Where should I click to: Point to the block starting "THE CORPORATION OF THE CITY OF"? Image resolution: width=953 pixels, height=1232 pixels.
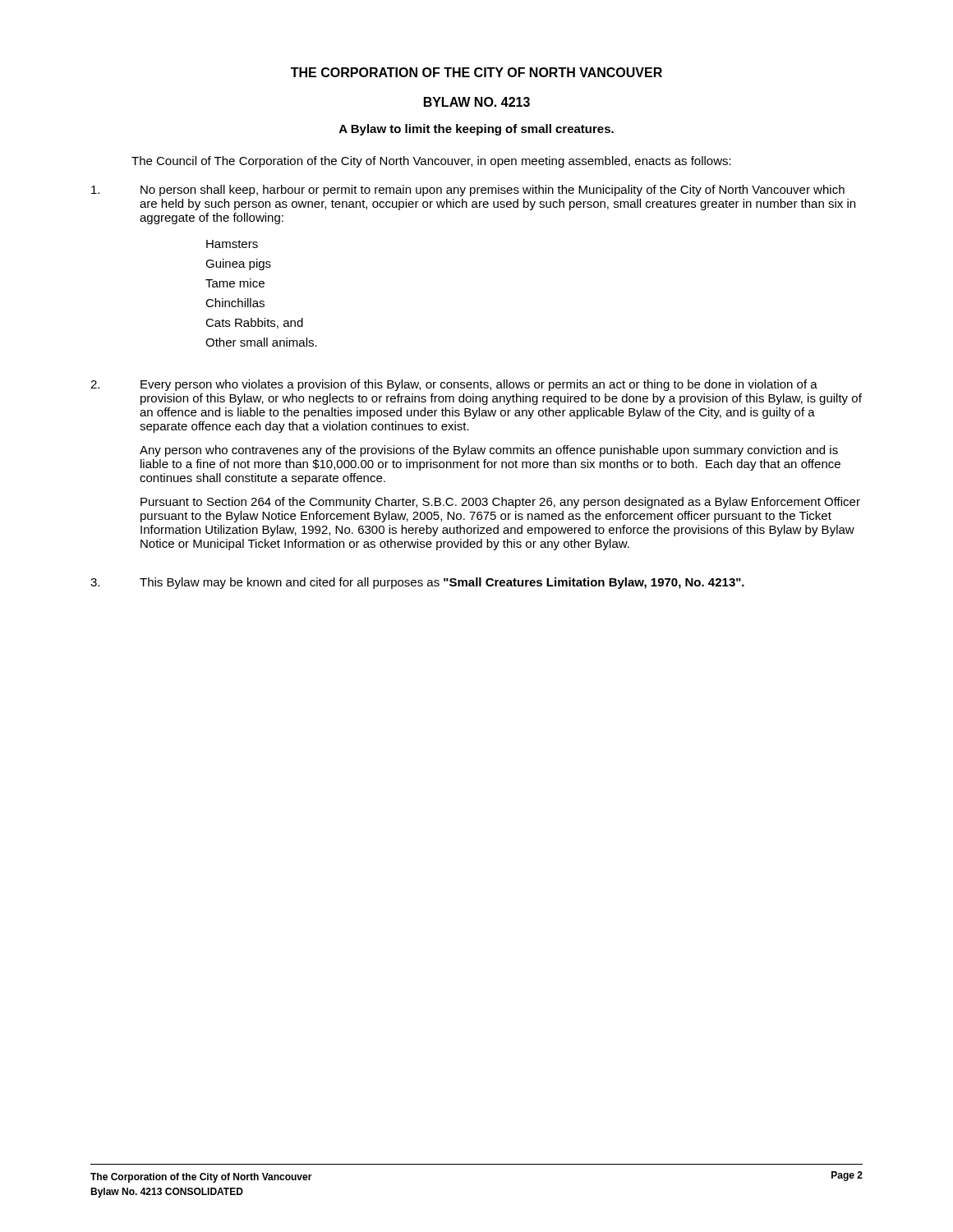point(476,101)
